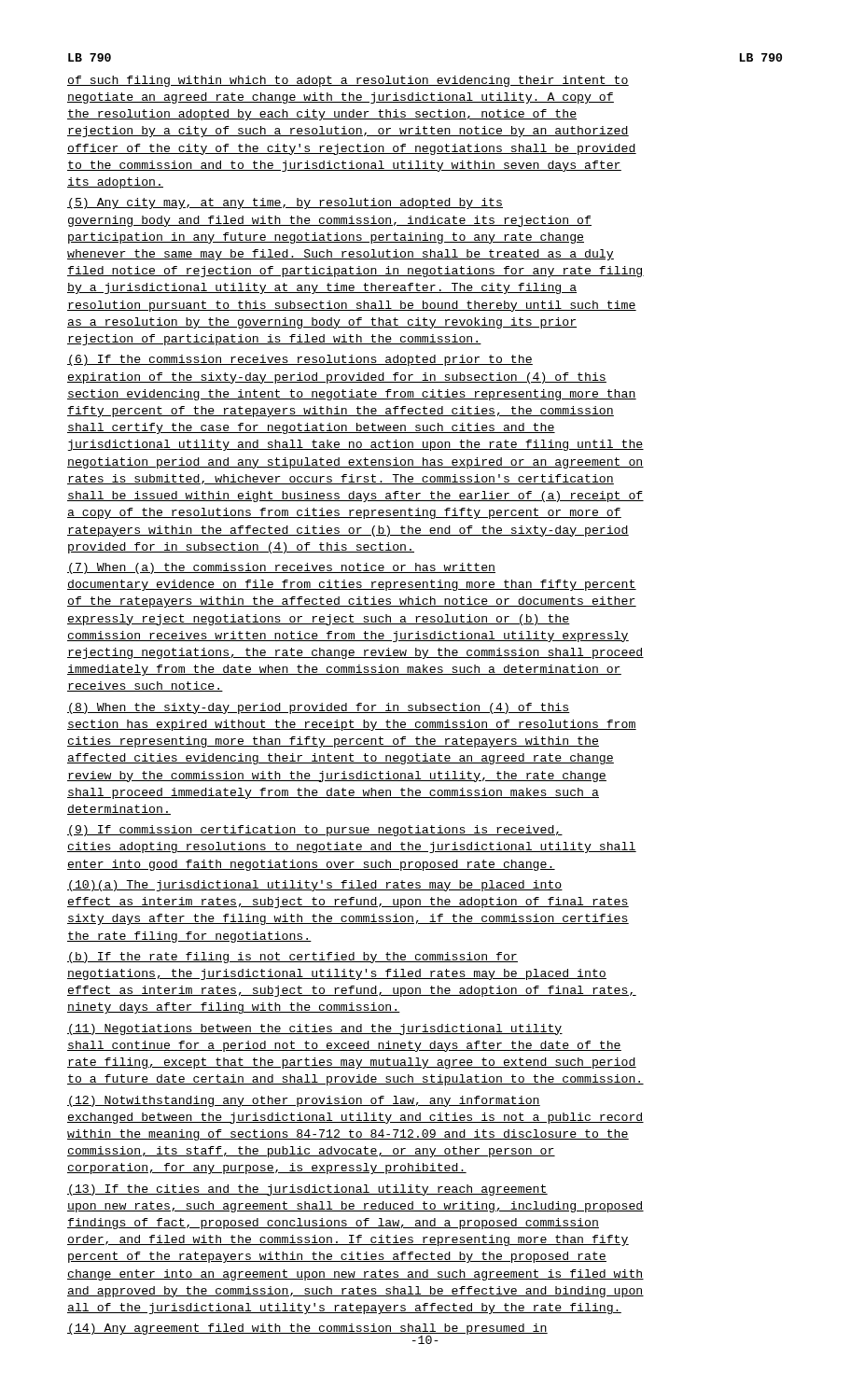Where is the passage that starts "(10)(a) The jurisdictional"?
850x1400 pixels.
[425, 911]
